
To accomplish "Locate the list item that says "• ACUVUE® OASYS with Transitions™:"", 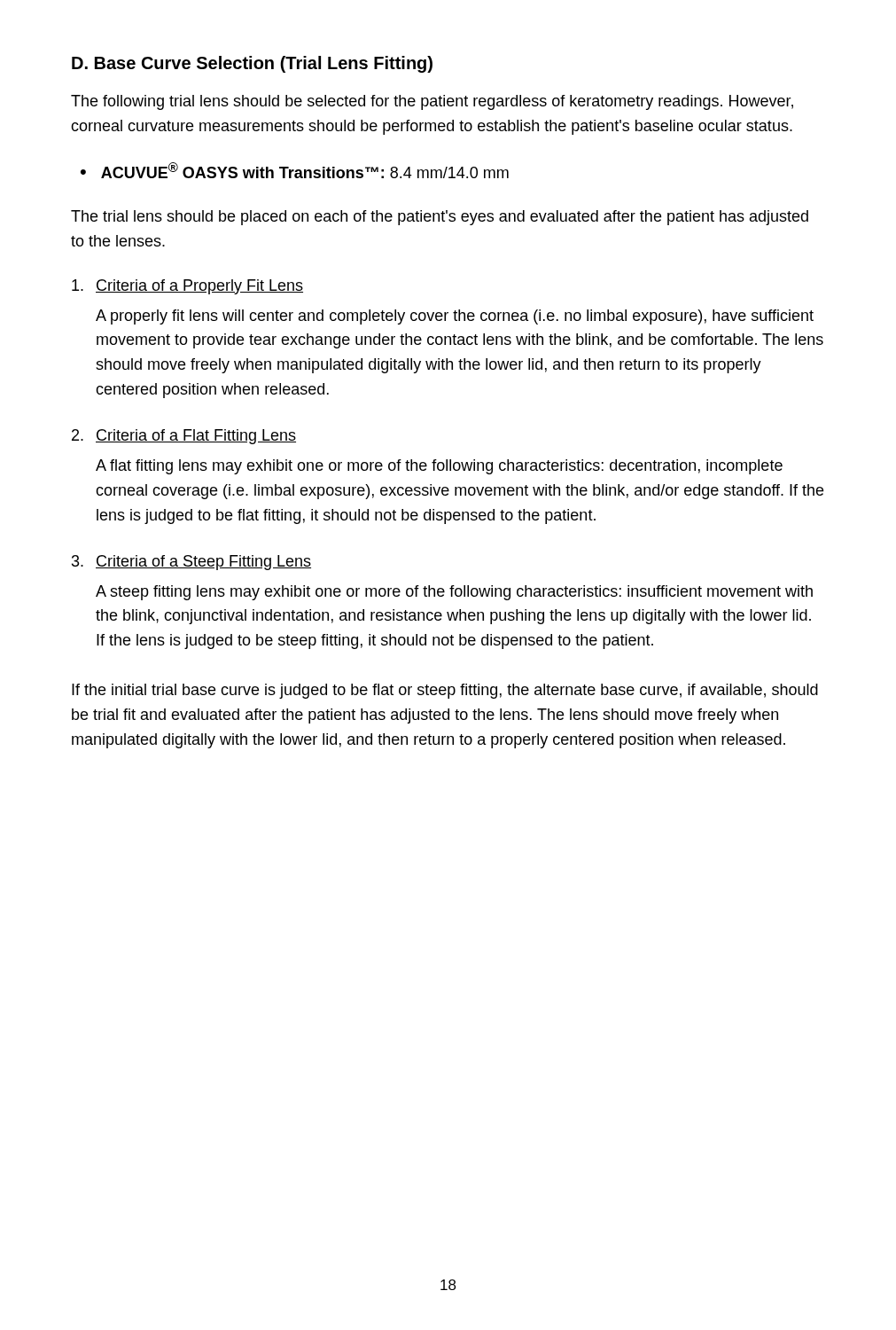I will (x=295, y=172).
